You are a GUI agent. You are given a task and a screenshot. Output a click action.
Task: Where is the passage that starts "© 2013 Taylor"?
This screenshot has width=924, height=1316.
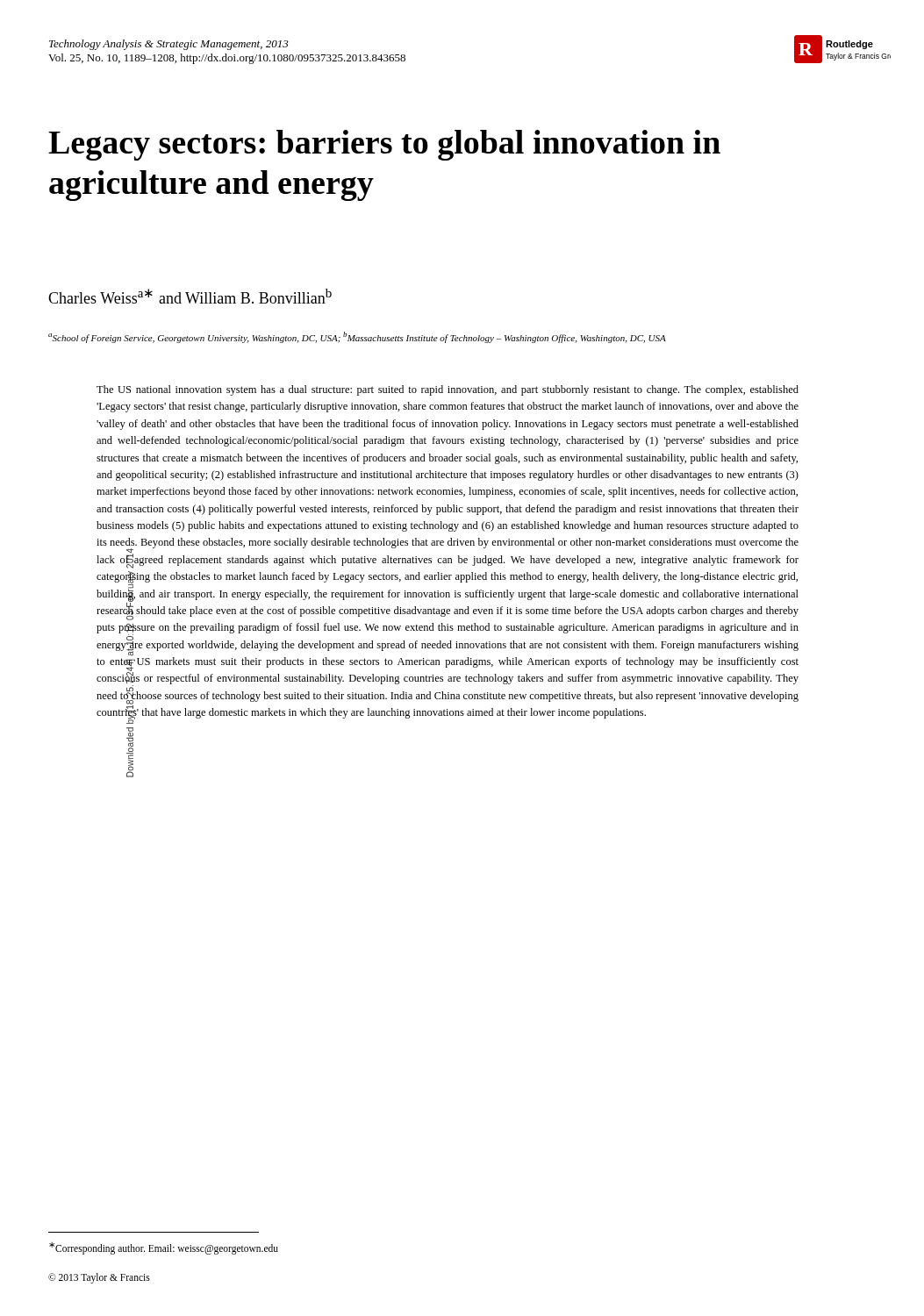coord(99,1278)
